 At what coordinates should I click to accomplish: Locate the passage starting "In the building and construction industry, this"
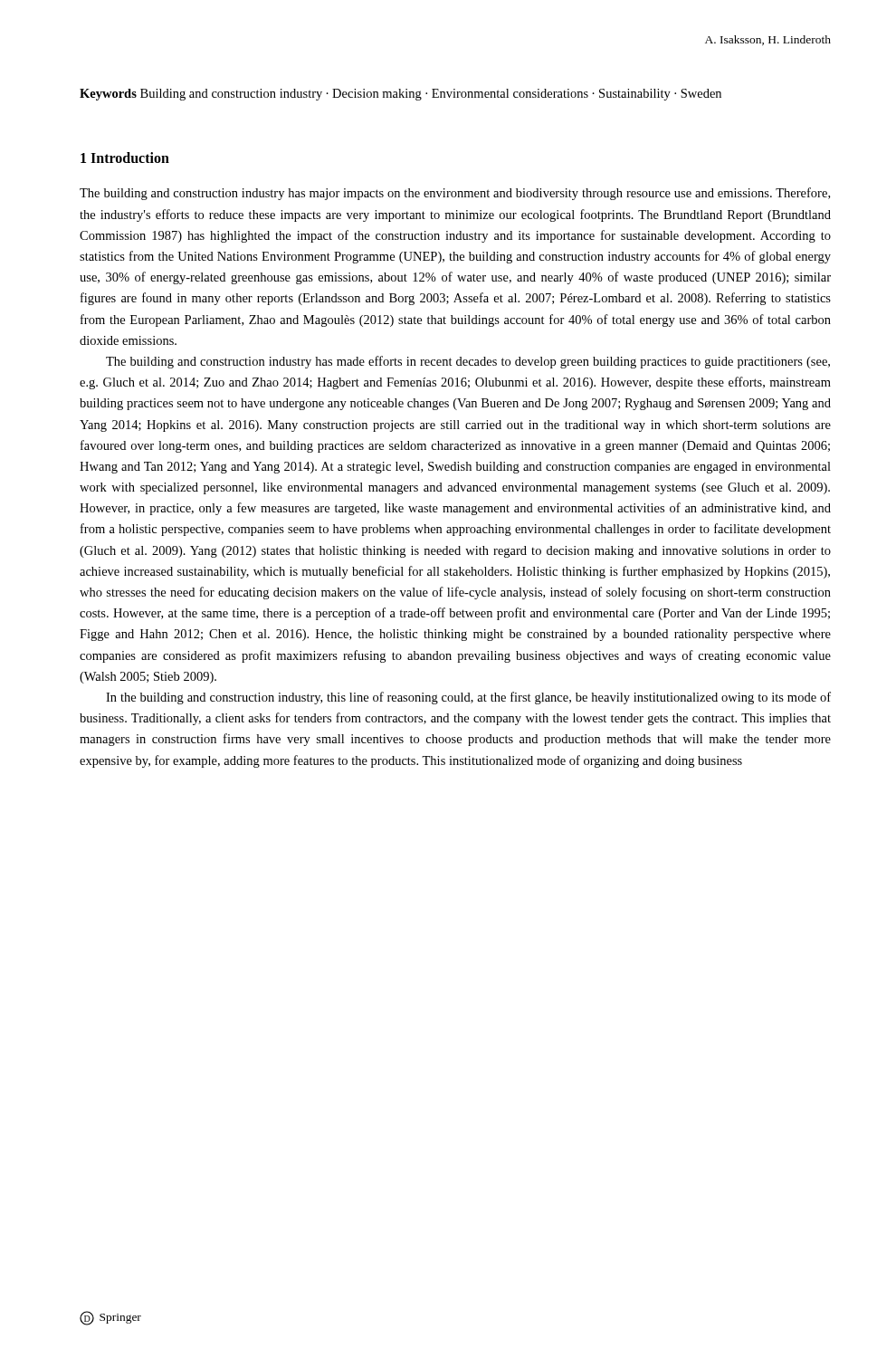[455, 729]
